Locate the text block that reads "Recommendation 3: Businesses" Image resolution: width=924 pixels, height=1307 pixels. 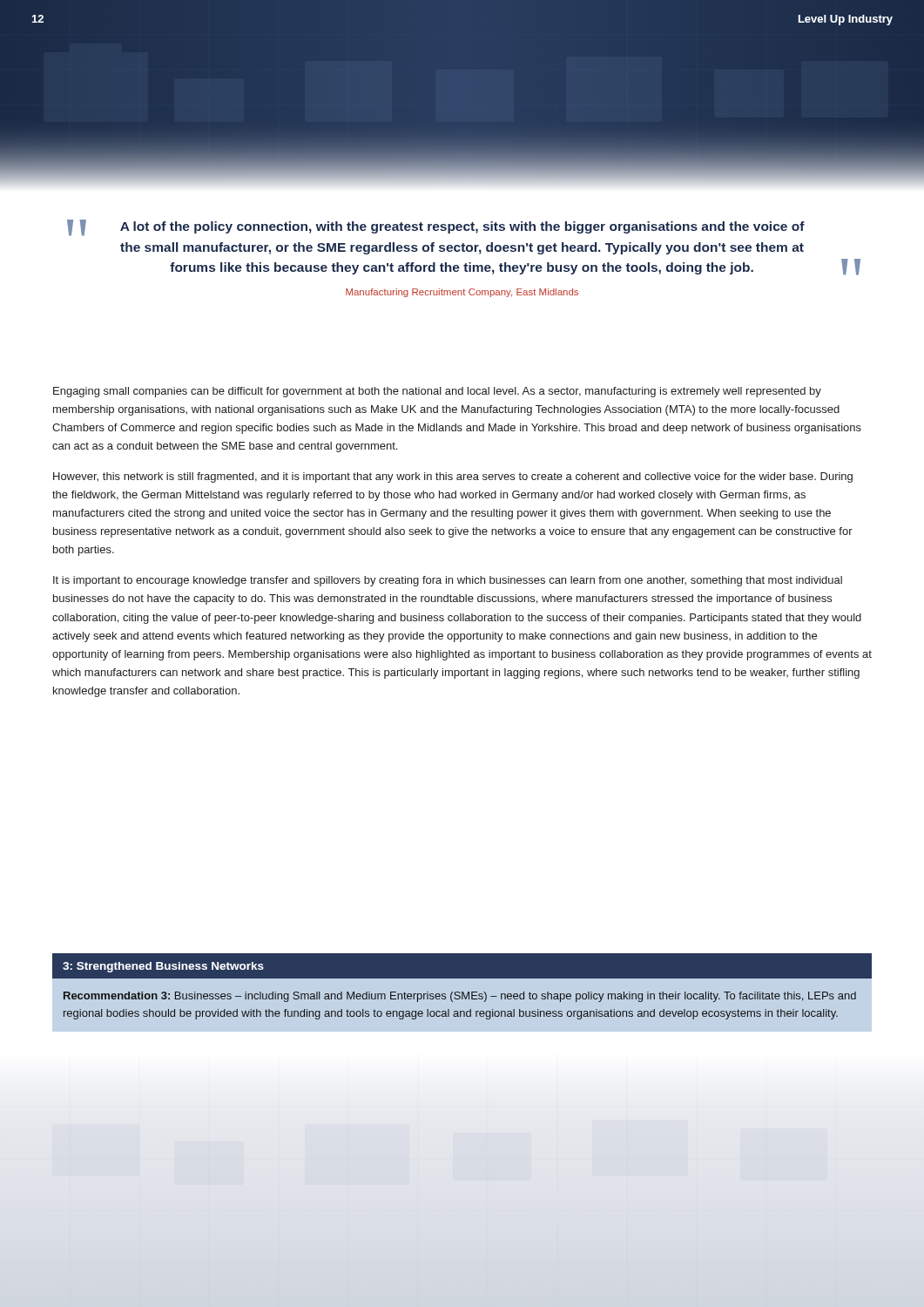tap(460, 1004)
